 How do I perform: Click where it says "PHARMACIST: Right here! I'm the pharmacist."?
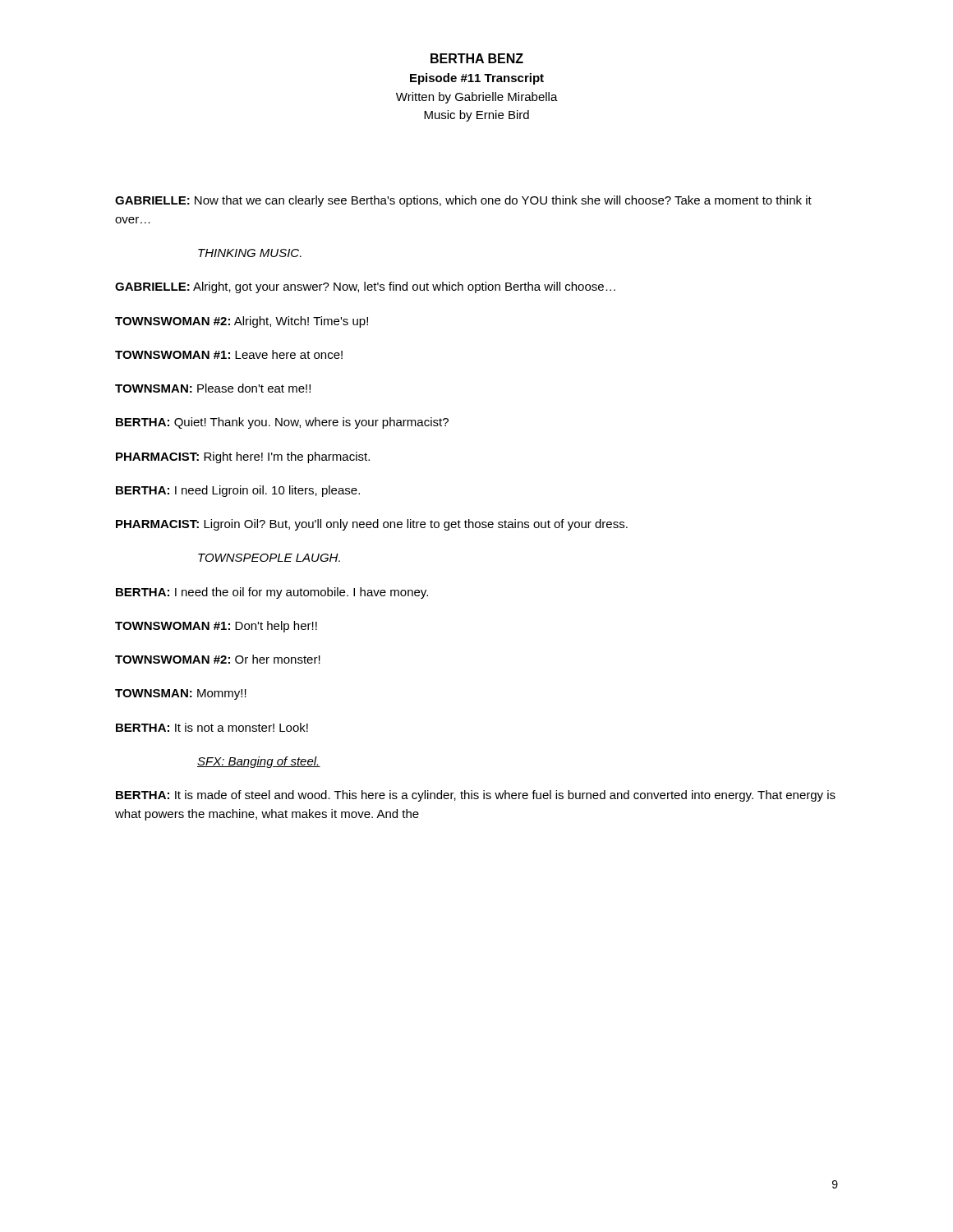(x=243, y=456)
